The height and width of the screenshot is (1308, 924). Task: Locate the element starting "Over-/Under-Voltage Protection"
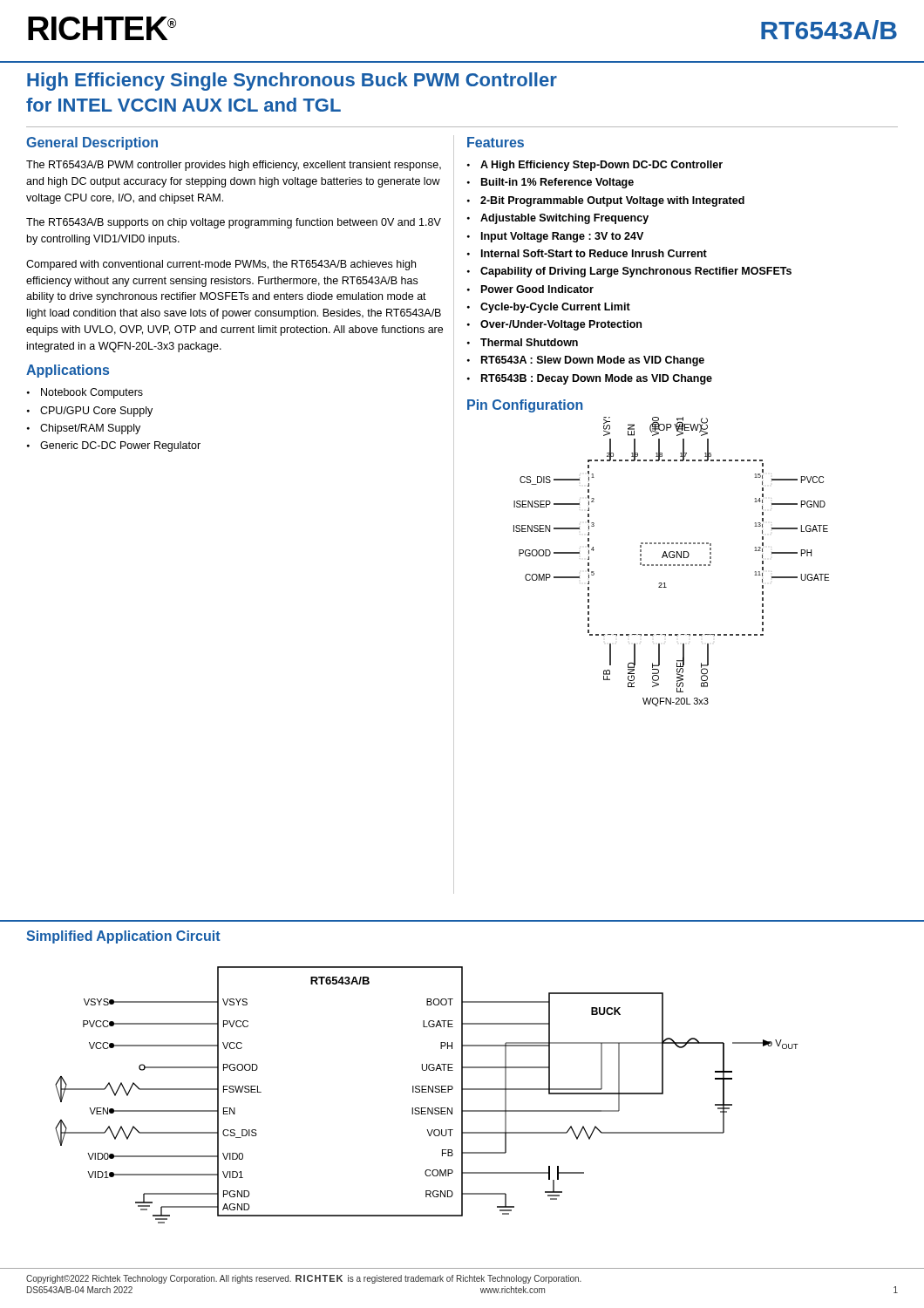561,325
